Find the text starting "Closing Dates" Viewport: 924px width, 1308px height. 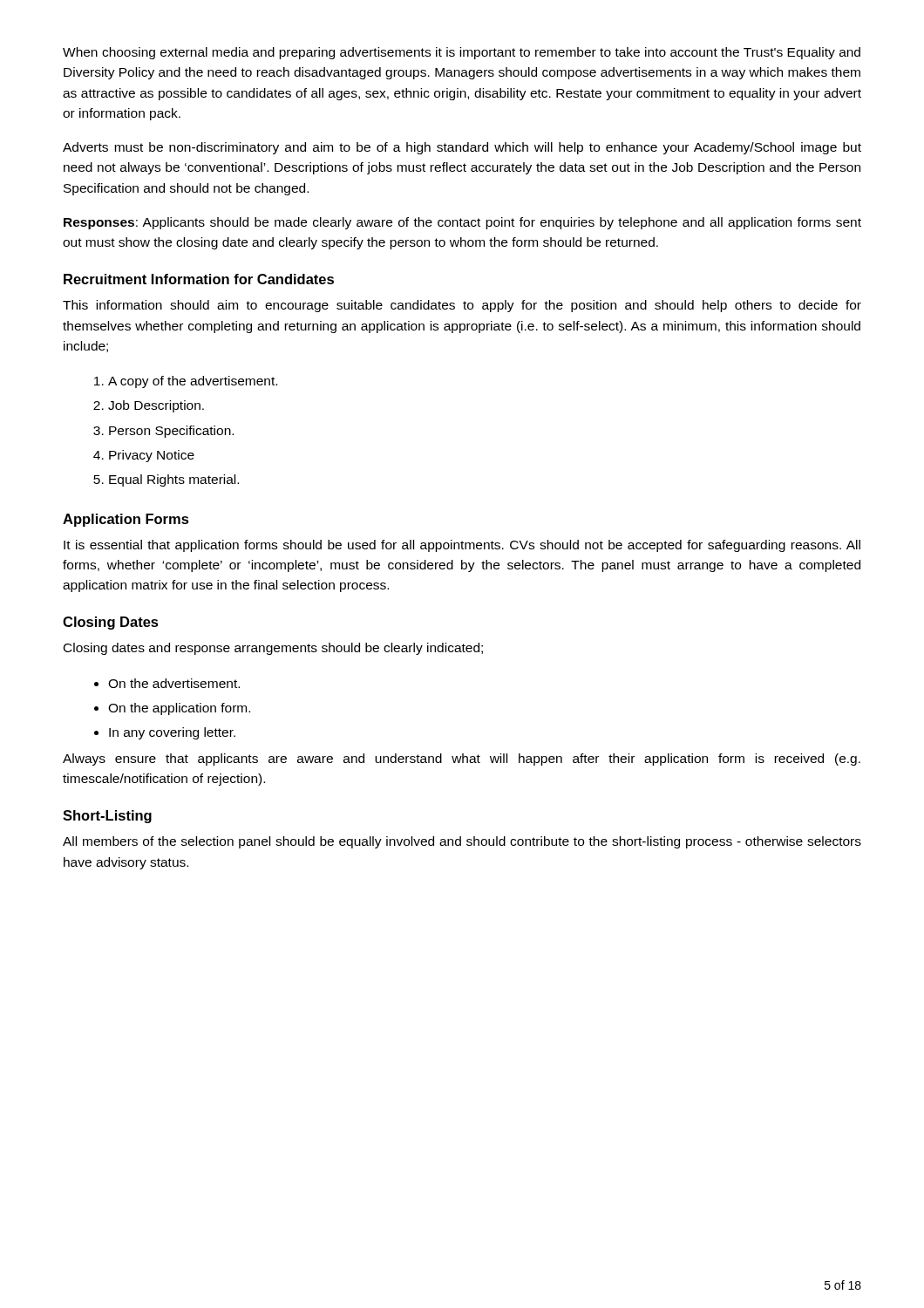point(111,622)
